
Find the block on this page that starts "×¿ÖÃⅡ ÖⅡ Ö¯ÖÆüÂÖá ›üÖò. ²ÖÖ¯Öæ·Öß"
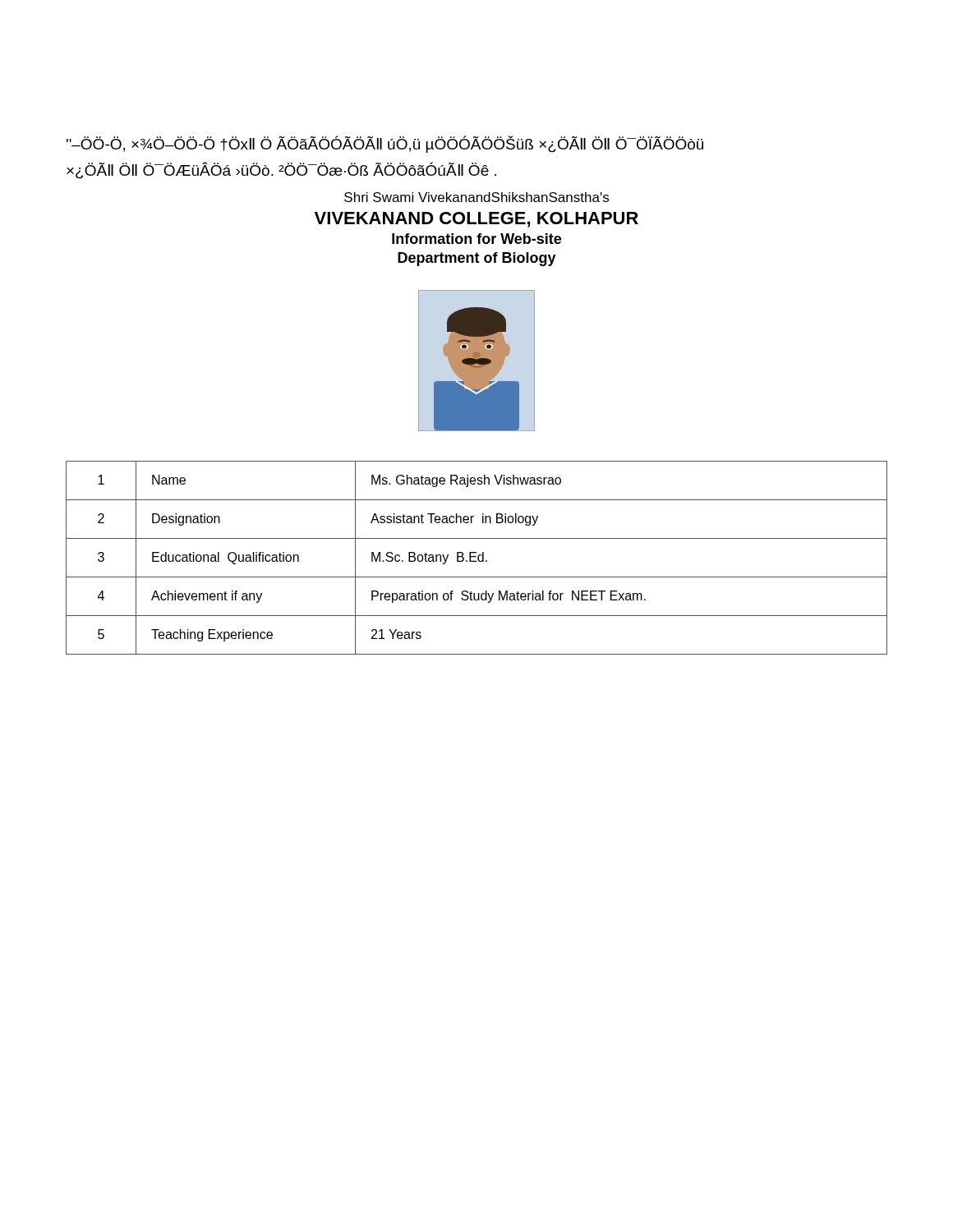click(282, 171)
